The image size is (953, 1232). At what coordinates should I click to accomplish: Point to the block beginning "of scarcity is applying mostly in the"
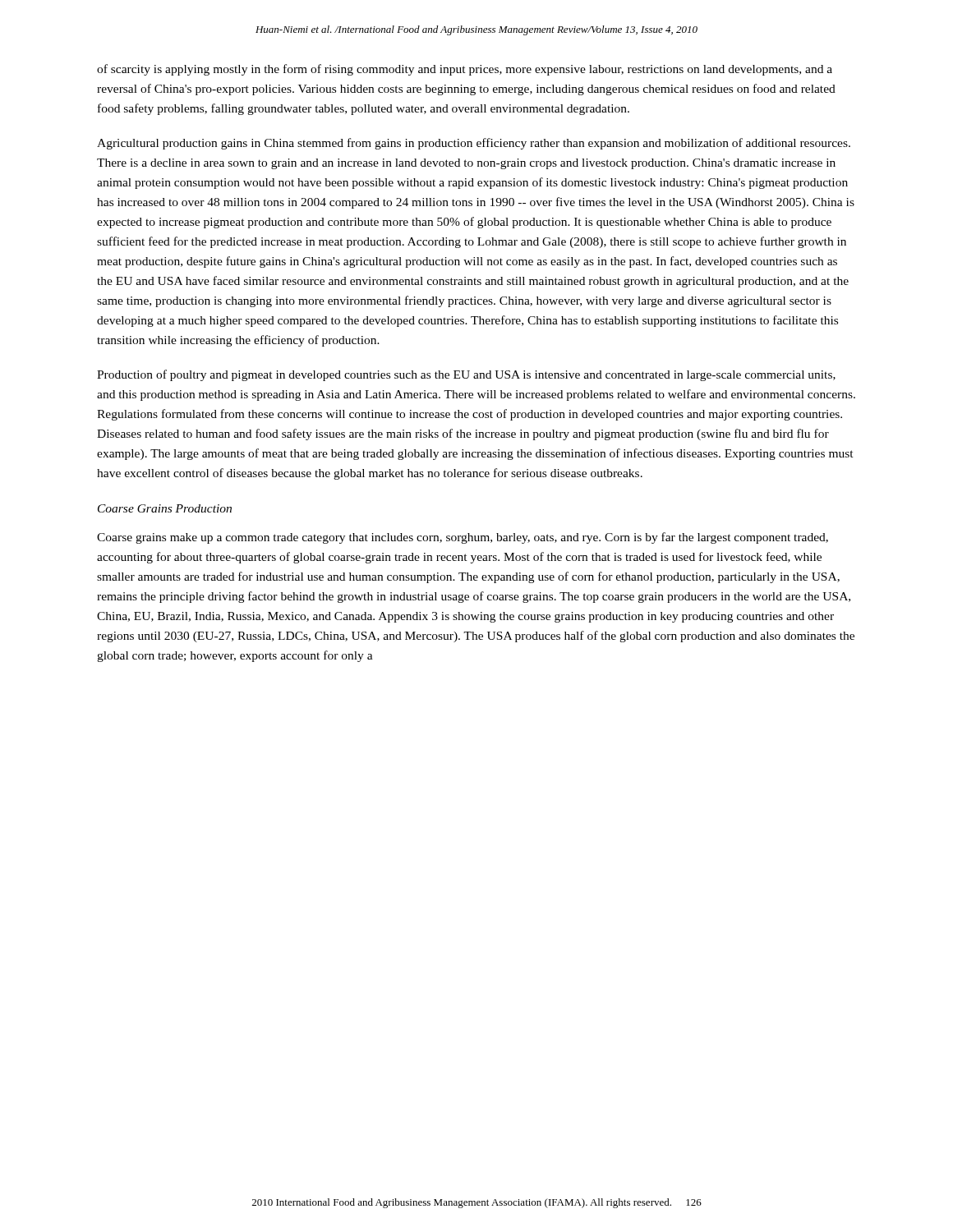pyautogui.click(x=466, y=88)
